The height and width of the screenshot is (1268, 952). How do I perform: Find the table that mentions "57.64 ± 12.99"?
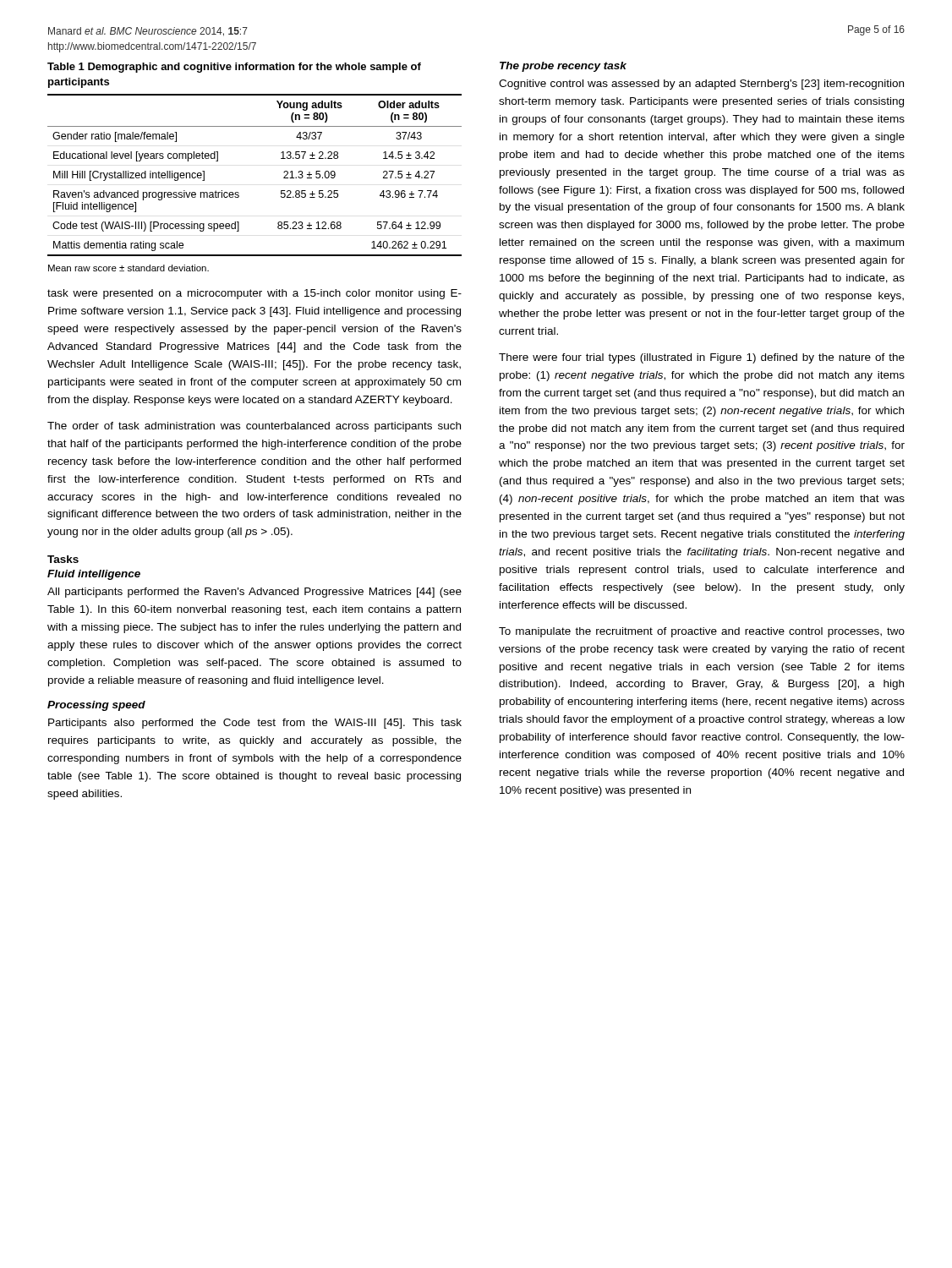point(254,175)
